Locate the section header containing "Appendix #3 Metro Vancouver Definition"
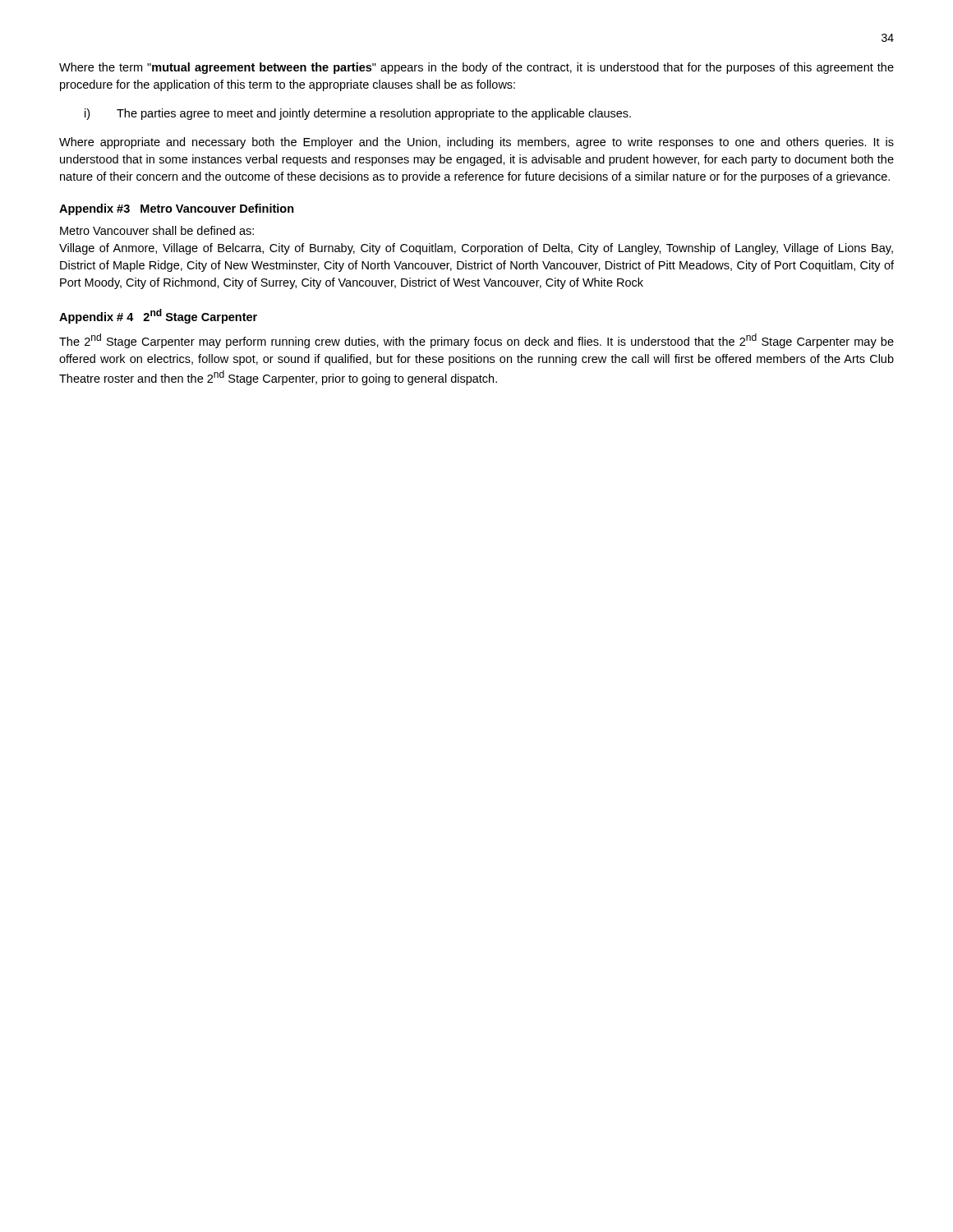The width and height of the screenshot is (953, 1232). (177, 209)
